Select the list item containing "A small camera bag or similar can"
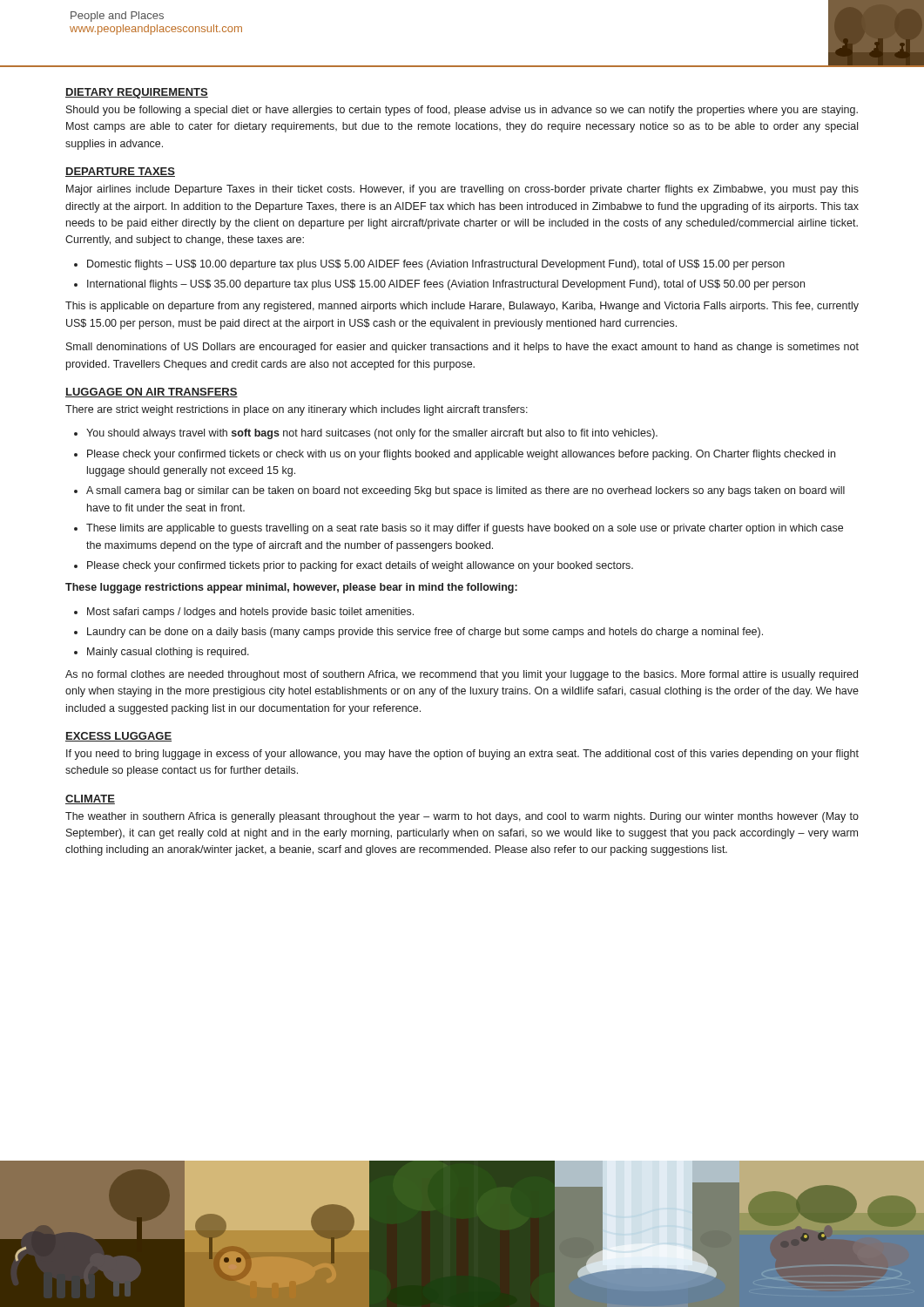 click(466, 499)
